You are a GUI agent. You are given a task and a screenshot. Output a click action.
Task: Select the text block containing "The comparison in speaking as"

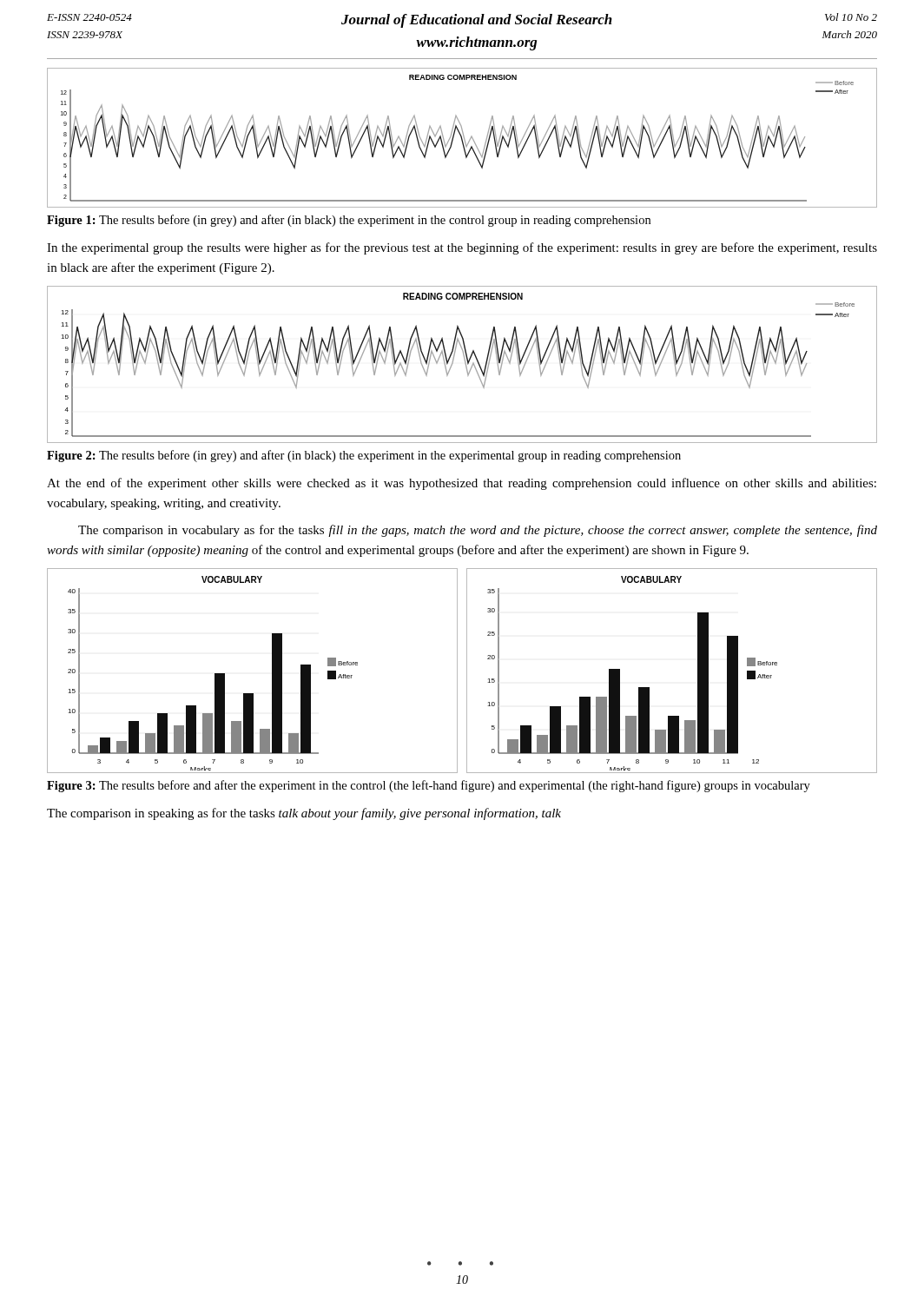click(x=304, y=813)
